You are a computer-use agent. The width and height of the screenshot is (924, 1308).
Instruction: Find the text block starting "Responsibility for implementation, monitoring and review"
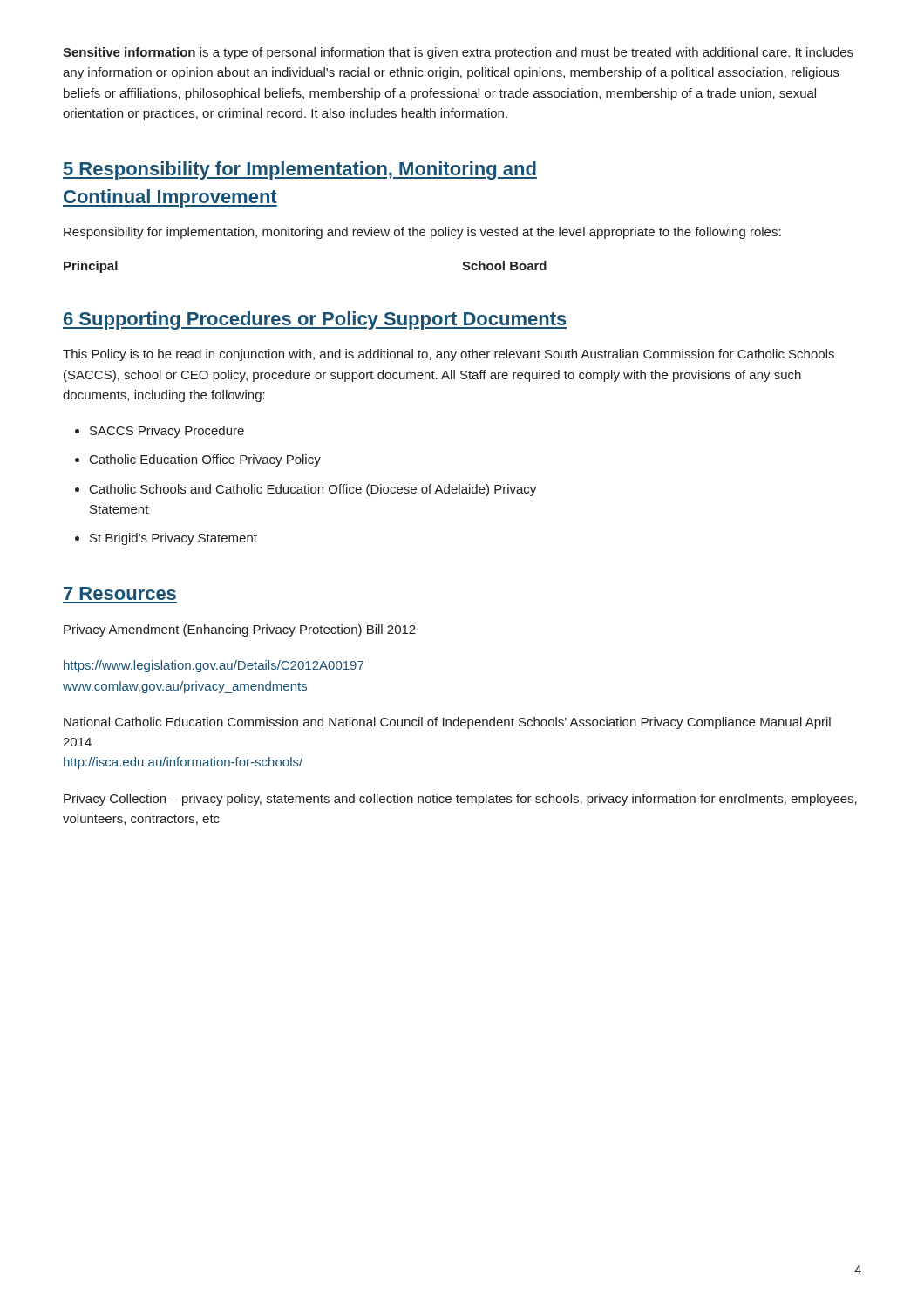point(422,232)
